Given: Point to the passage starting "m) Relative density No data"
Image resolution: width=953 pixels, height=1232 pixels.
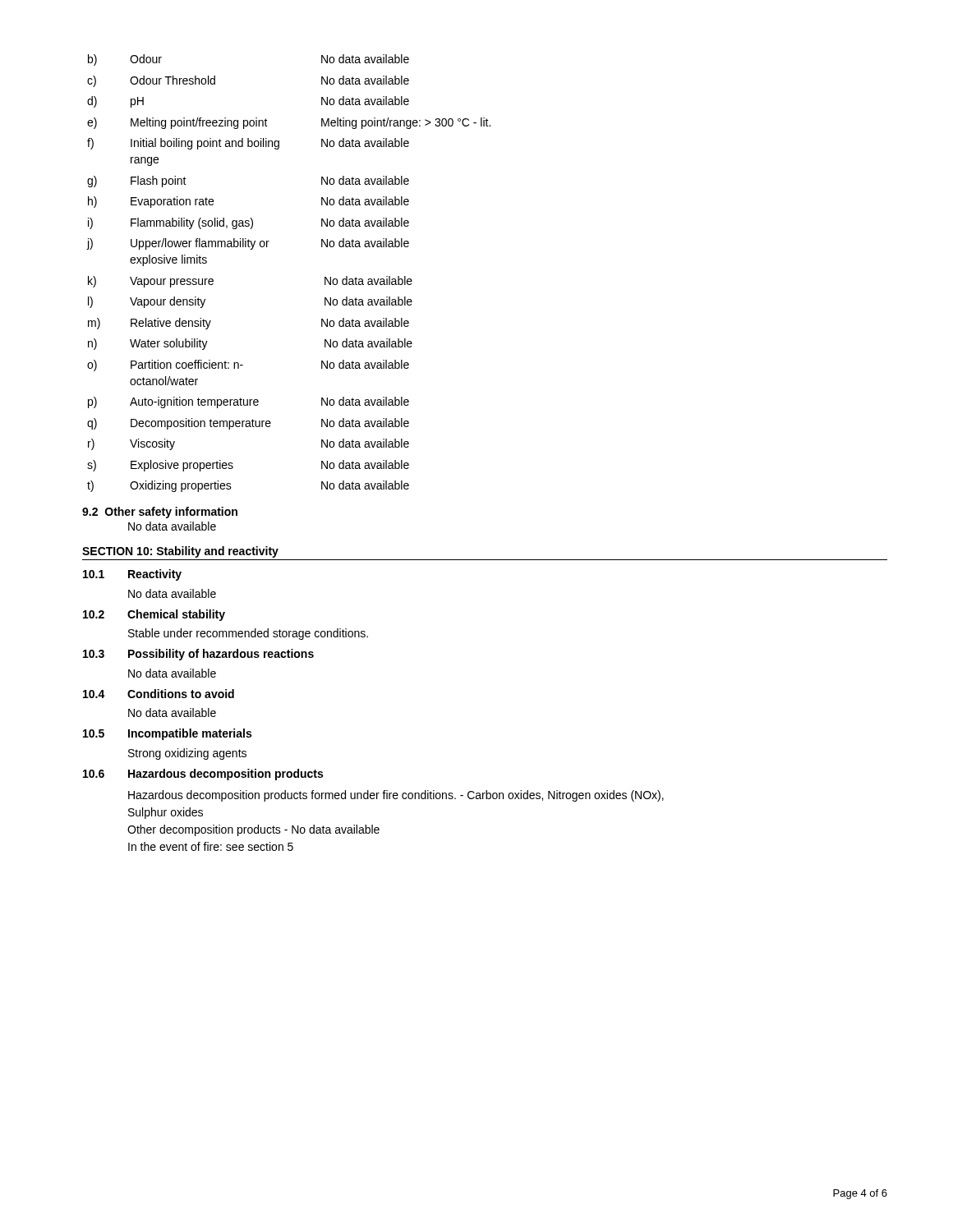Looking at the screenshot, I should pos(166,323).
